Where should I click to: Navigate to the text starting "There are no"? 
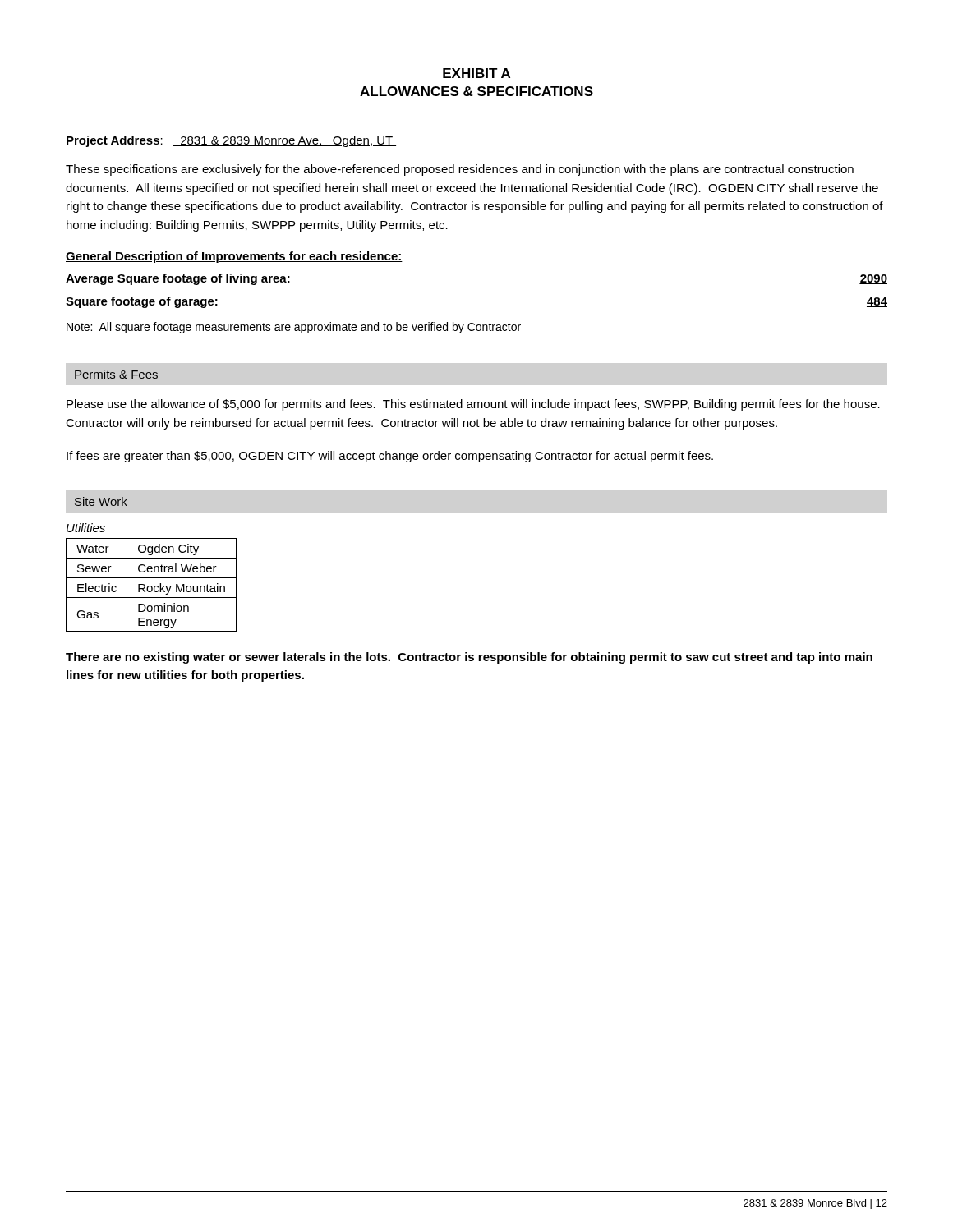point(469,665)
